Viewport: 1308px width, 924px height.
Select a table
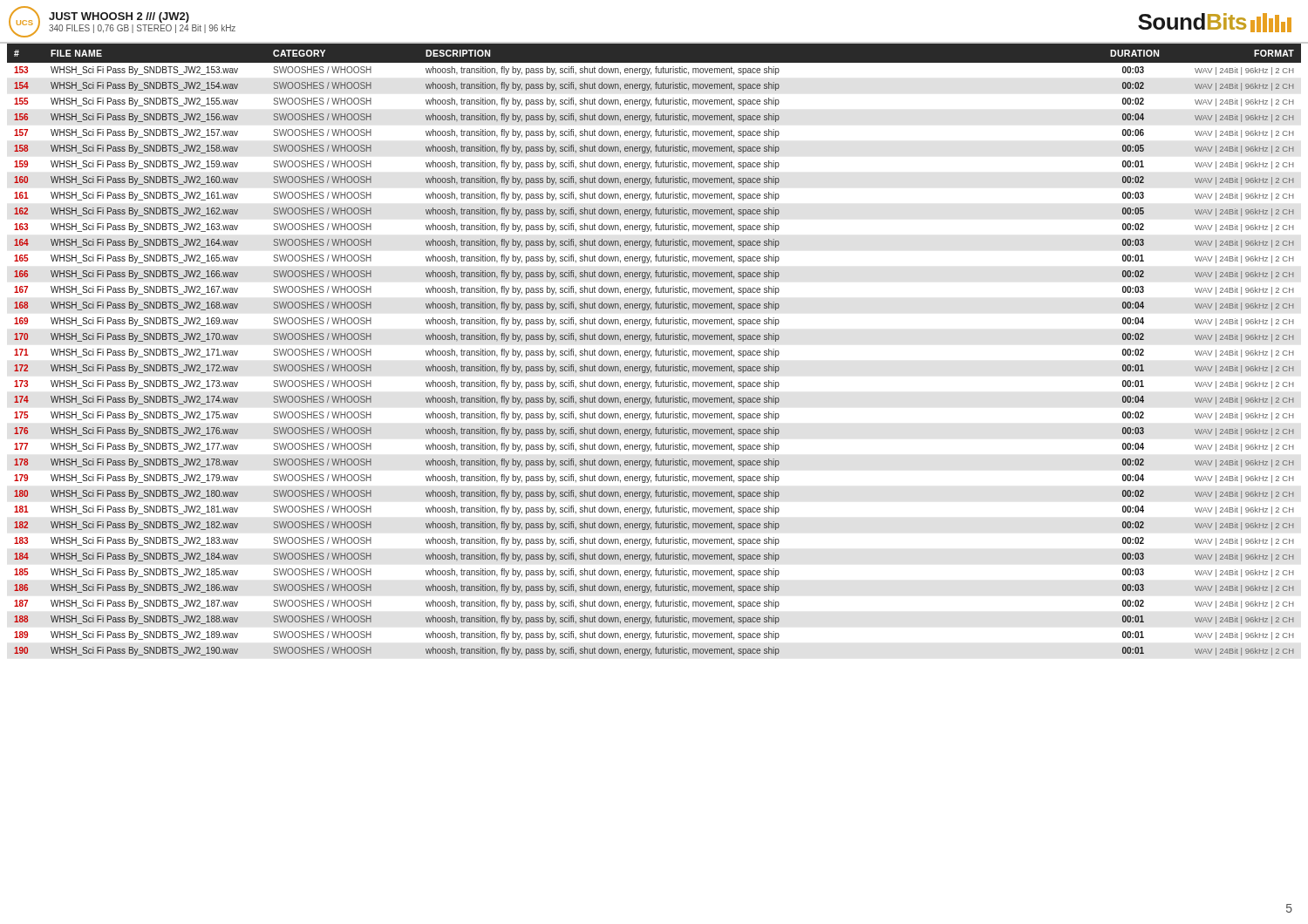click(654, 351)
